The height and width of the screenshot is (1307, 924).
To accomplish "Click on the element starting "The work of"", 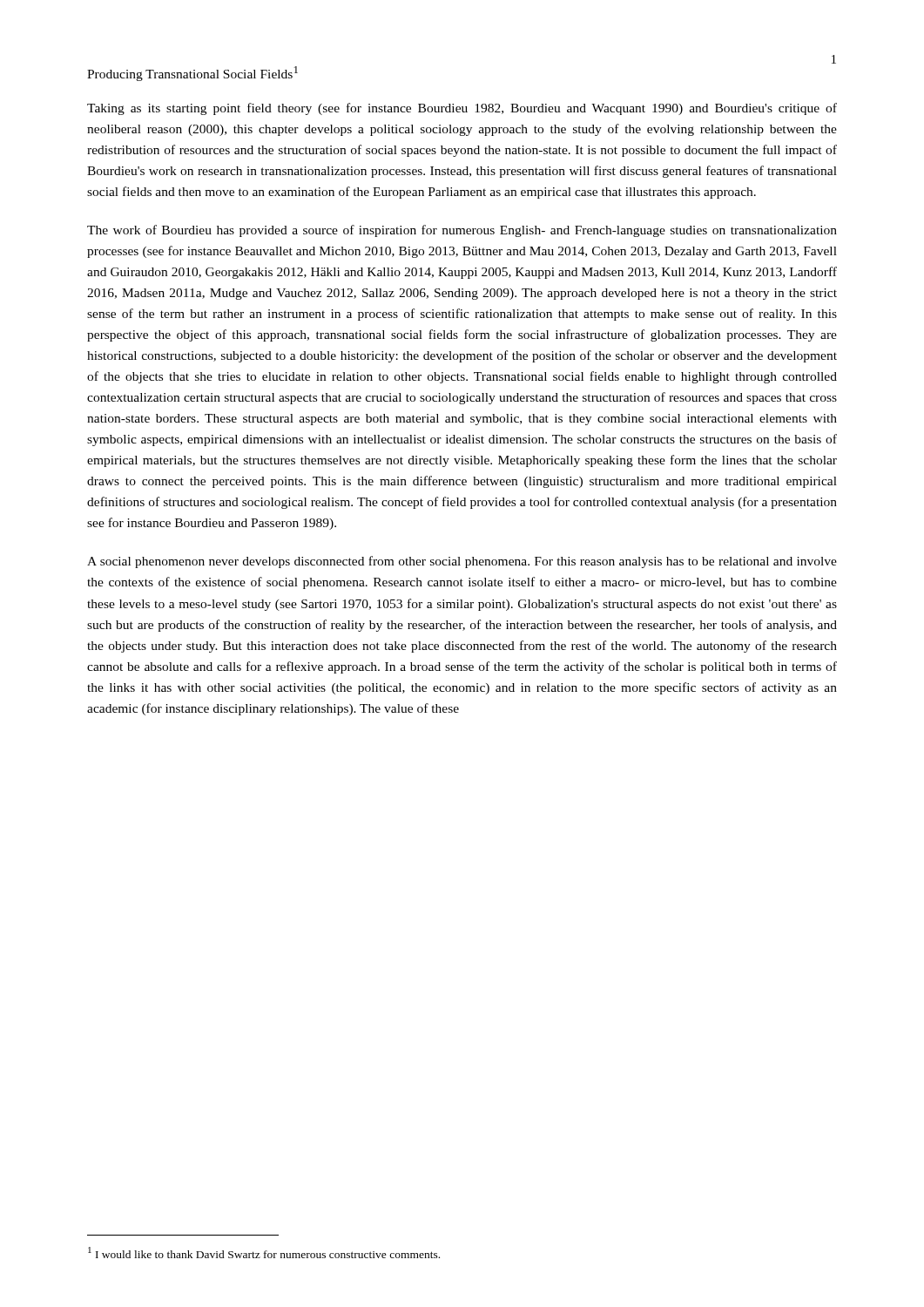I will 462,376.
